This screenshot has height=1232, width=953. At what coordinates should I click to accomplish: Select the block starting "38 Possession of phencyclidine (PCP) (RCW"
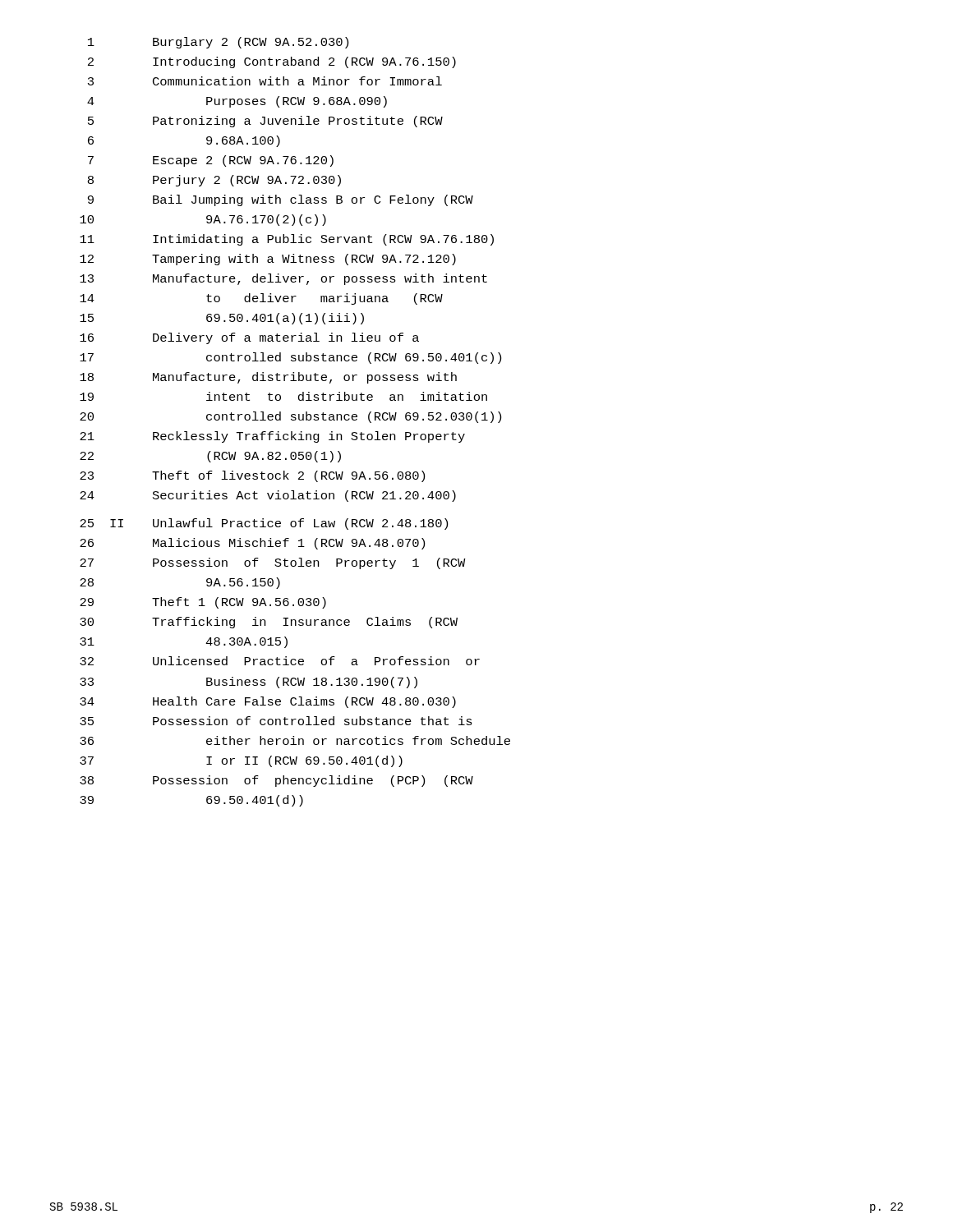click(x=476, y=781)
